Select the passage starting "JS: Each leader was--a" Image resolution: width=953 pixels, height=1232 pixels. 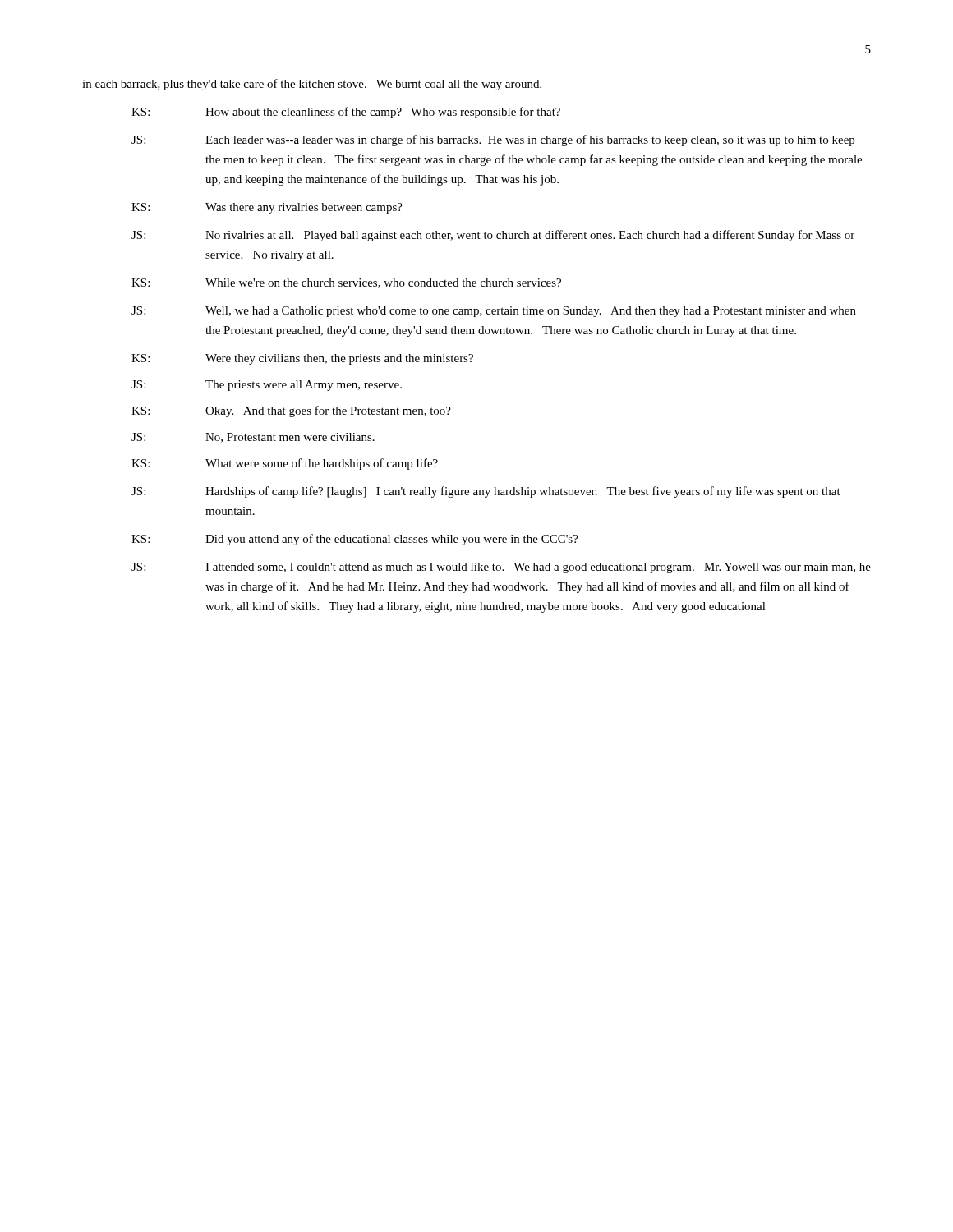point(476,159)
